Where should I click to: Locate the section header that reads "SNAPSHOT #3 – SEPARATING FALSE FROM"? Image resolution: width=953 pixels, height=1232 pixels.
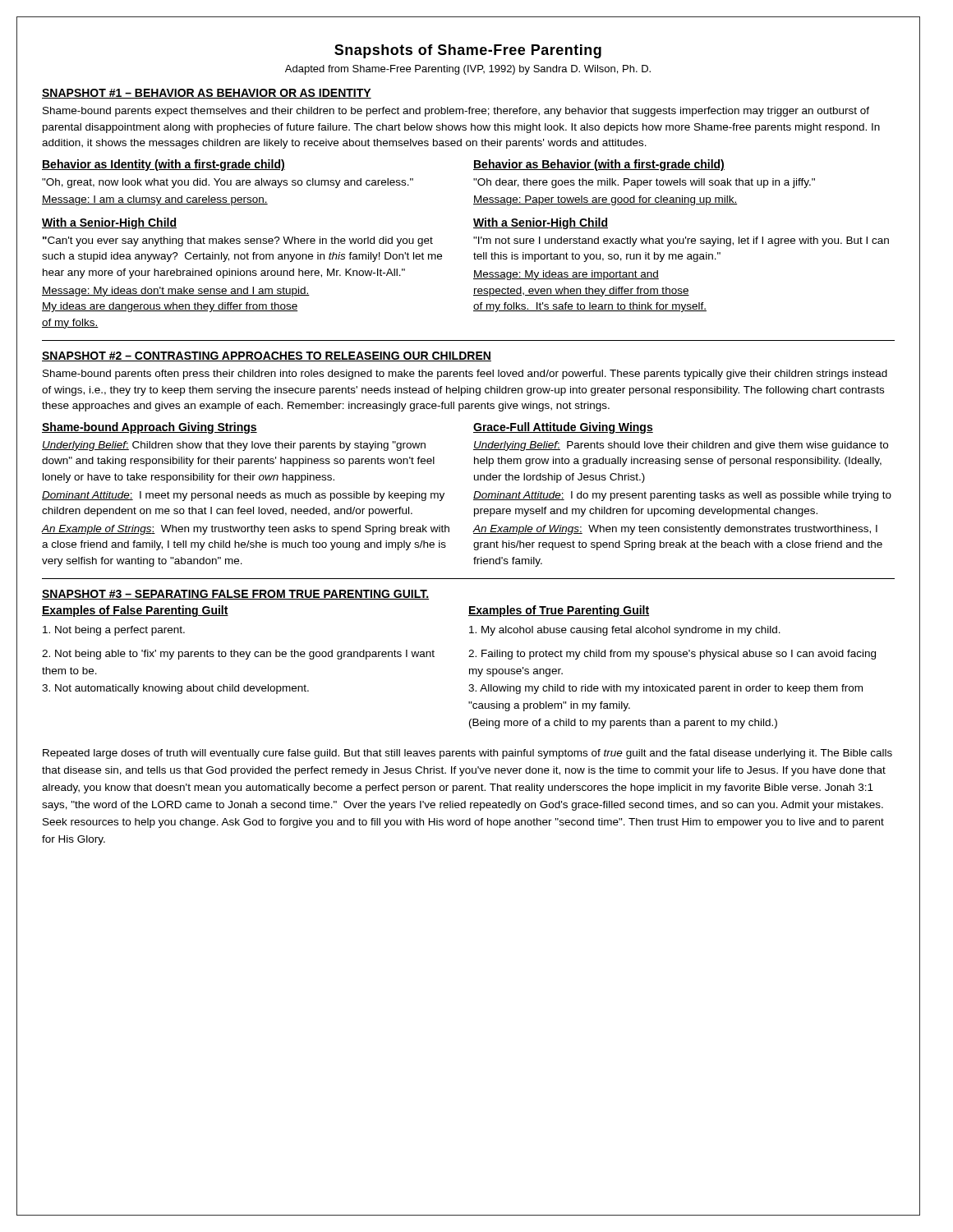235,594
